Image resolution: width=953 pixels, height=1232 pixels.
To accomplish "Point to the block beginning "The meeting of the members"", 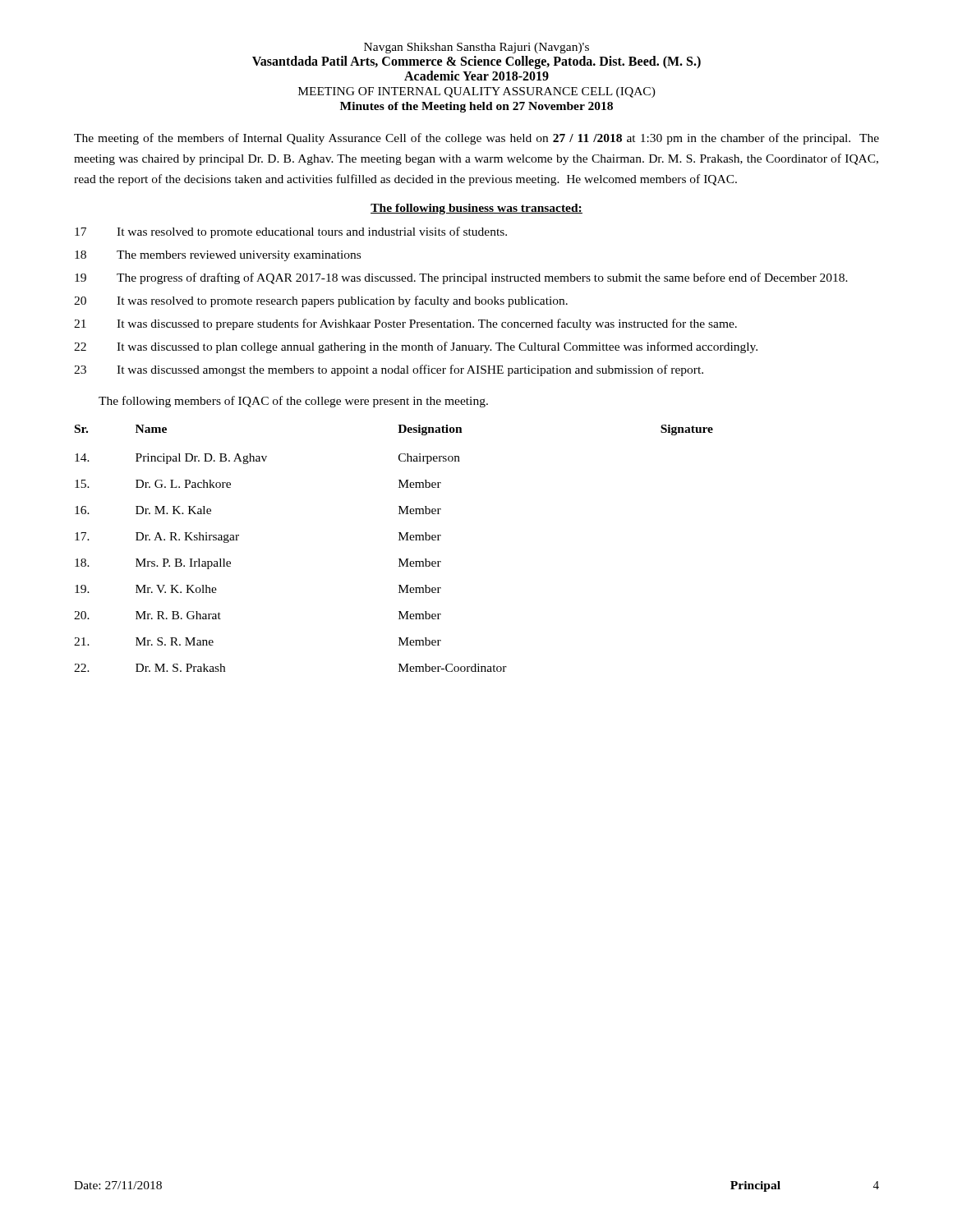I will (x=476, y=158).
